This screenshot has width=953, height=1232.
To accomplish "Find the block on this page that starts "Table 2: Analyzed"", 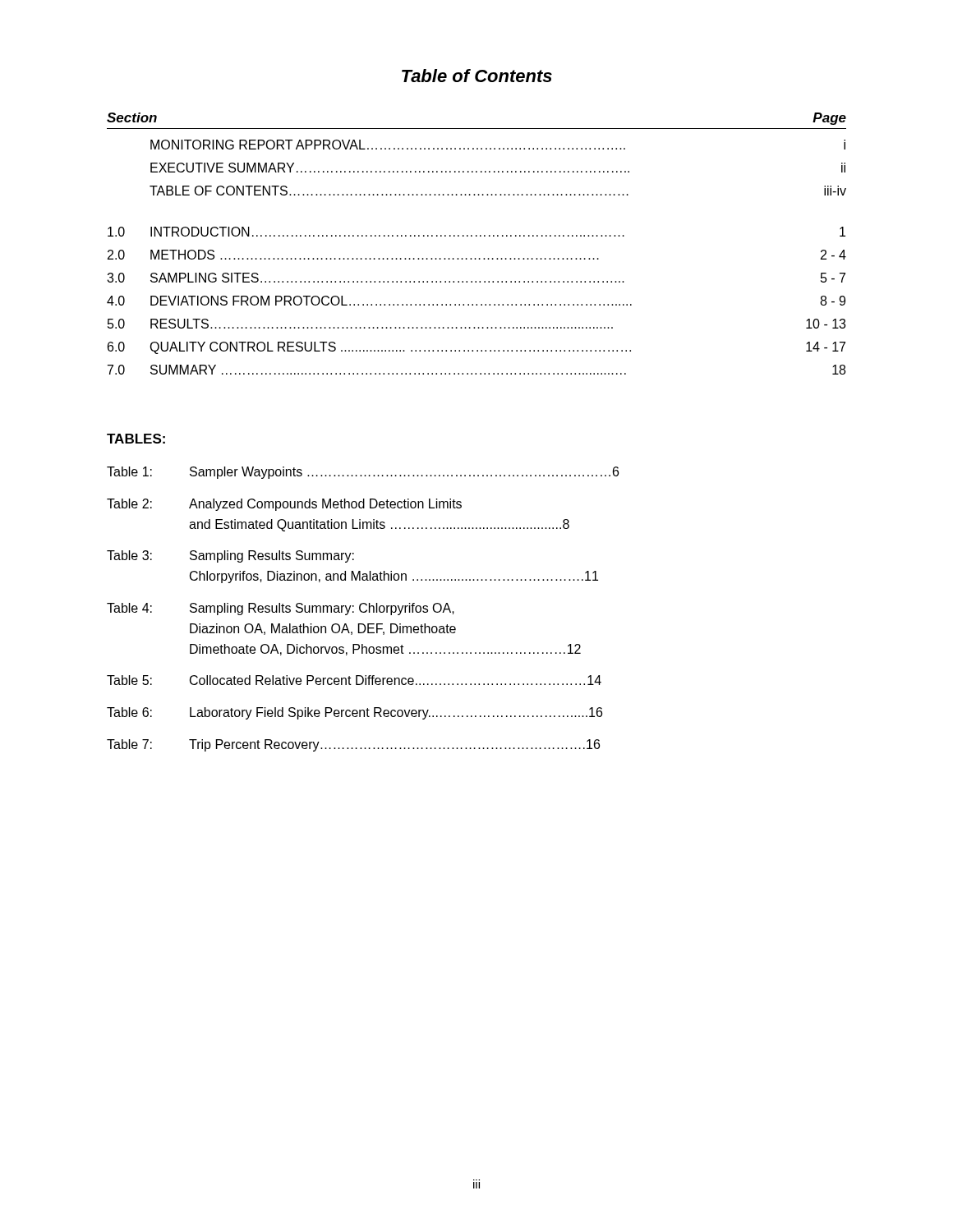I will click(284, 505).
